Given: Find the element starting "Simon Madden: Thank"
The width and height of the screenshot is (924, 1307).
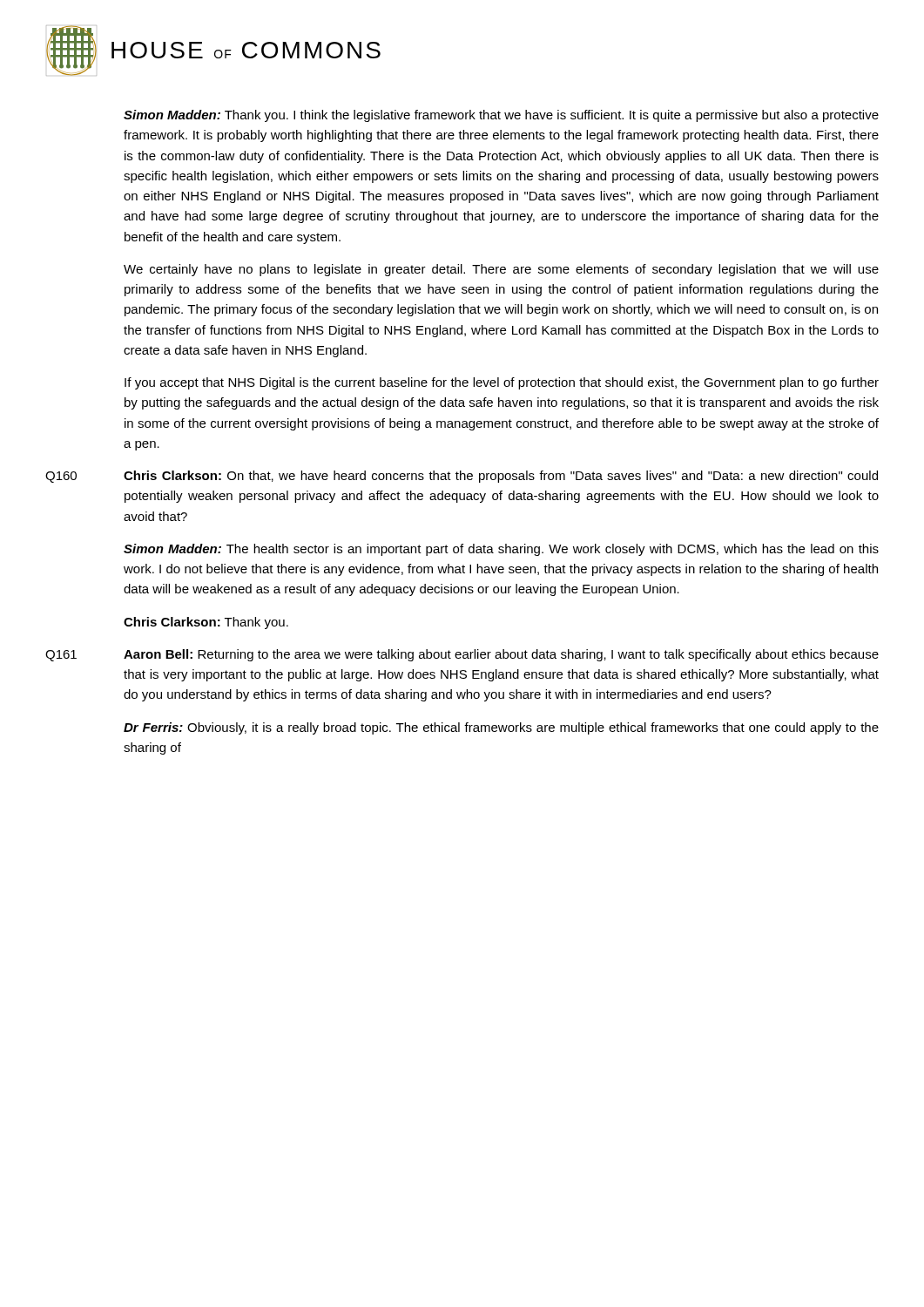Looking at the screenshot, I should tap(501, 175).
